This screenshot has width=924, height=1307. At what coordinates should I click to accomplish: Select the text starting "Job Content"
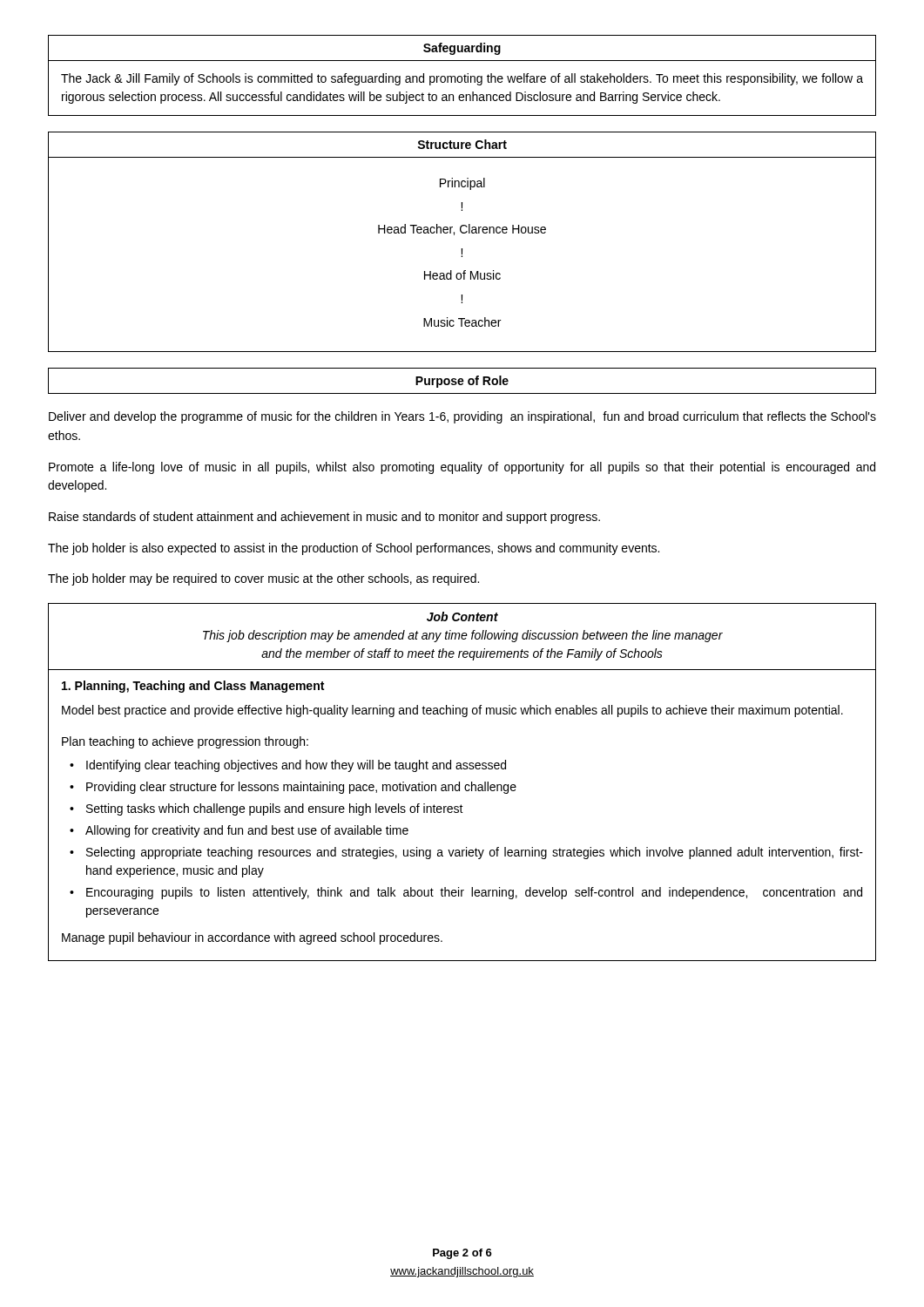[x=462, y=617]
